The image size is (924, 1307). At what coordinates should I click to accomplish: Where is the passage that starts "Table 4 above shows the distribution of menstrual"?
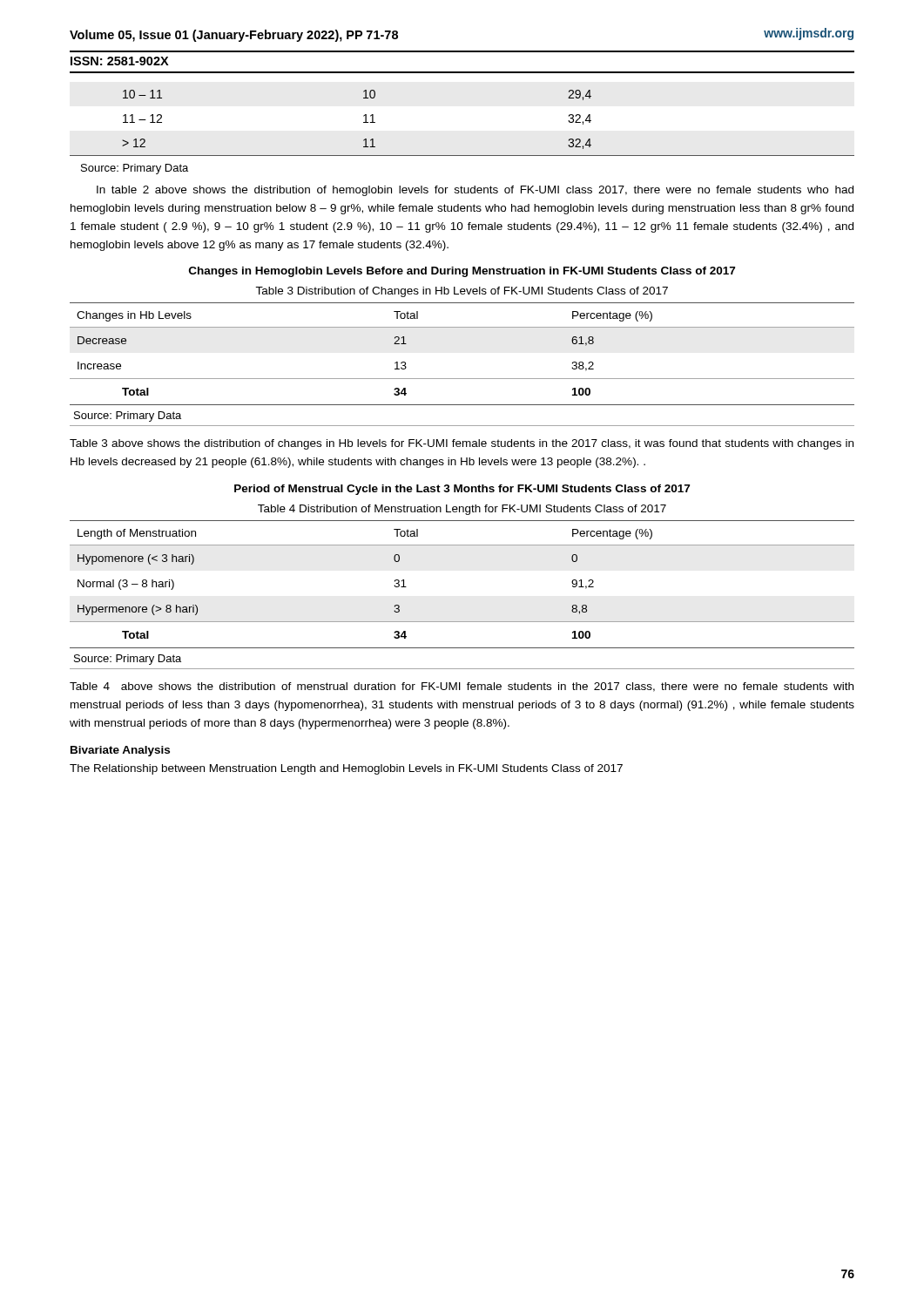click(462, 705)
